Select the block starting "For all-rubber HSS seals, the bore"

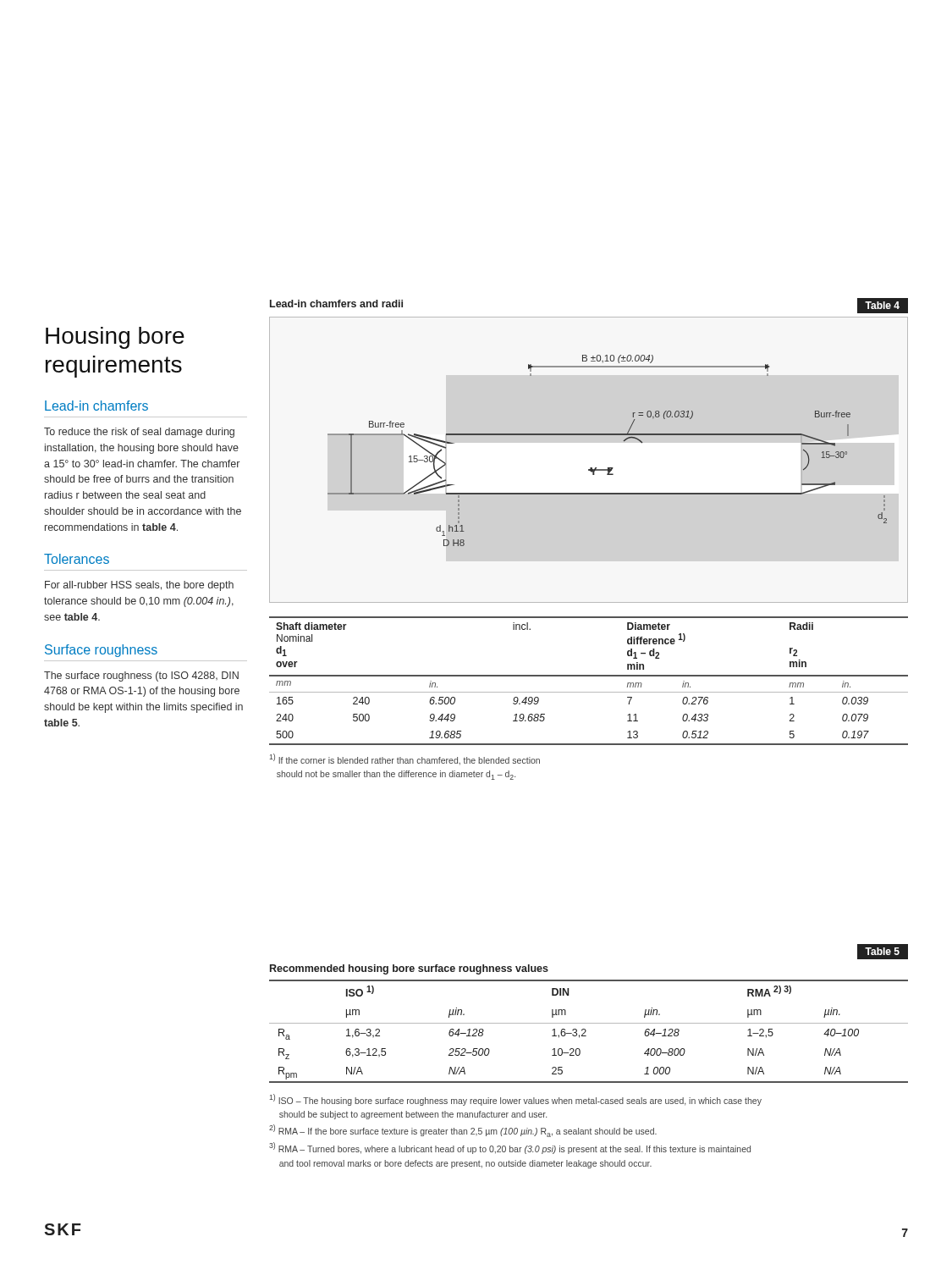[x=146, y=602]
